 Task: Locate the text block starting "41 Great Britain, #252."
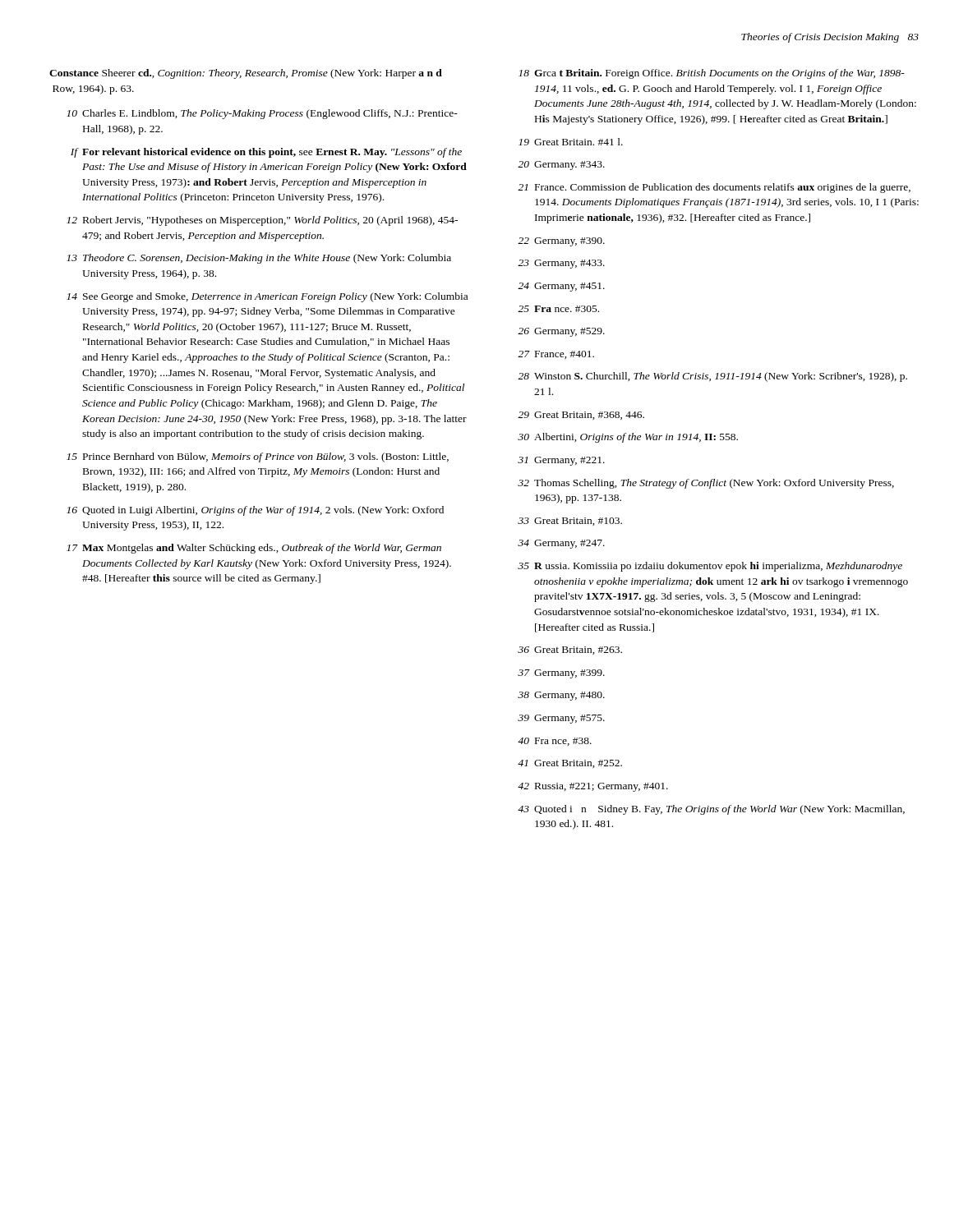(x=570, y=764)
